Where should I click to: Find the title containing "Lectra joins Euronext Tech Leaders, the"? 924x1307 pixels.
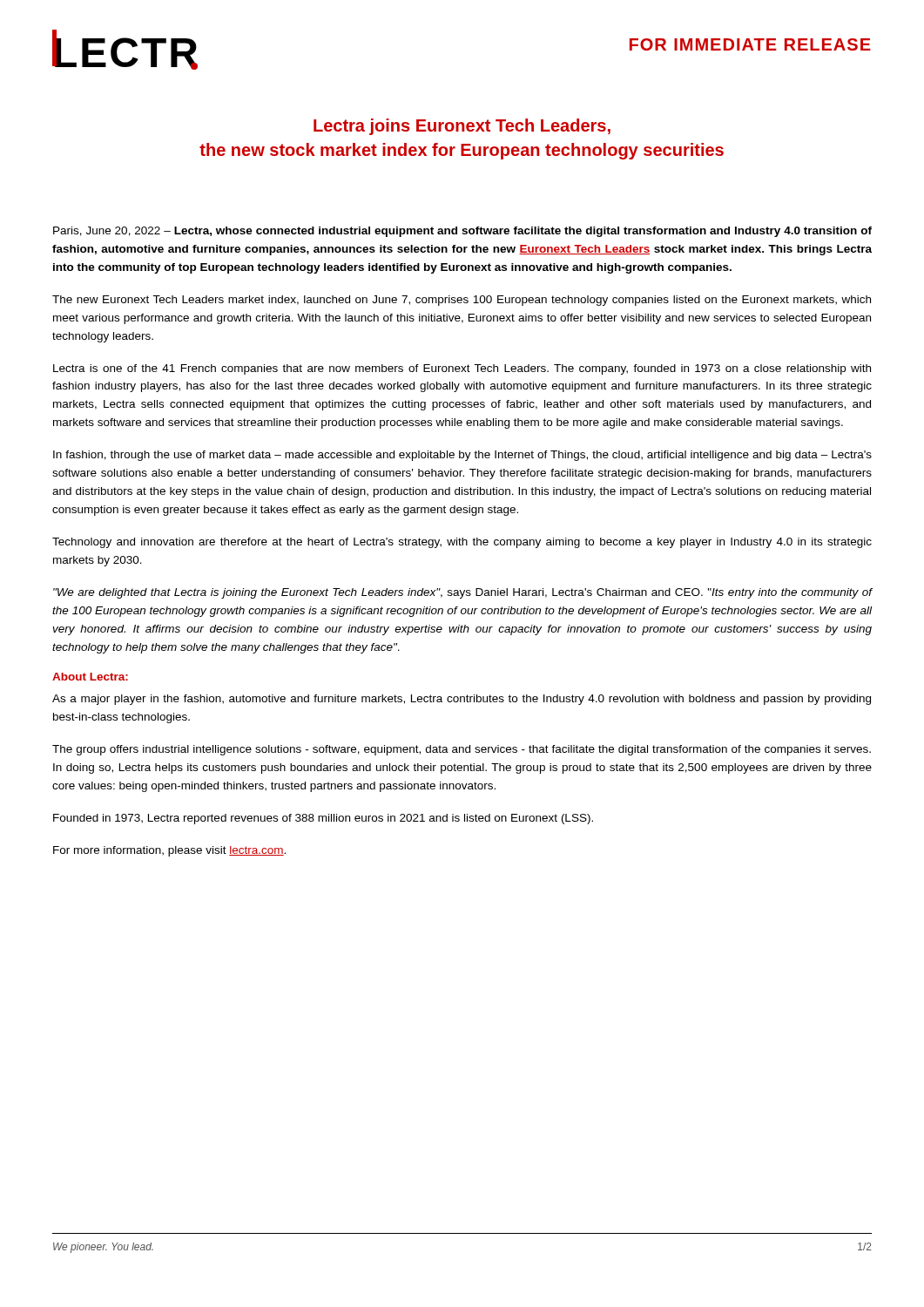pyautogui.click(x=462, y=138)
